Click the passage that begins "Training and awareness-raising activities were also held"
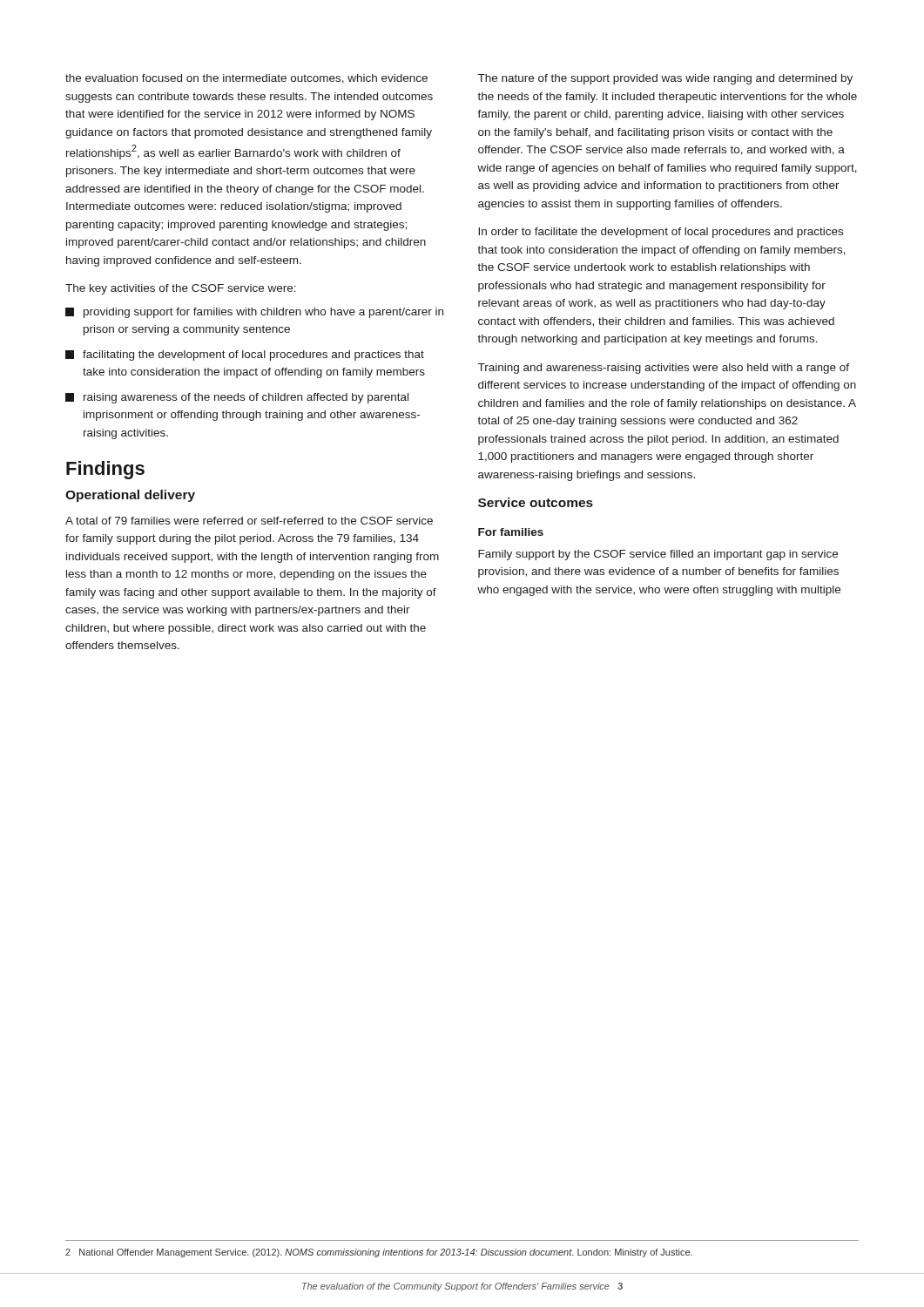 click(x=668, y=421)
